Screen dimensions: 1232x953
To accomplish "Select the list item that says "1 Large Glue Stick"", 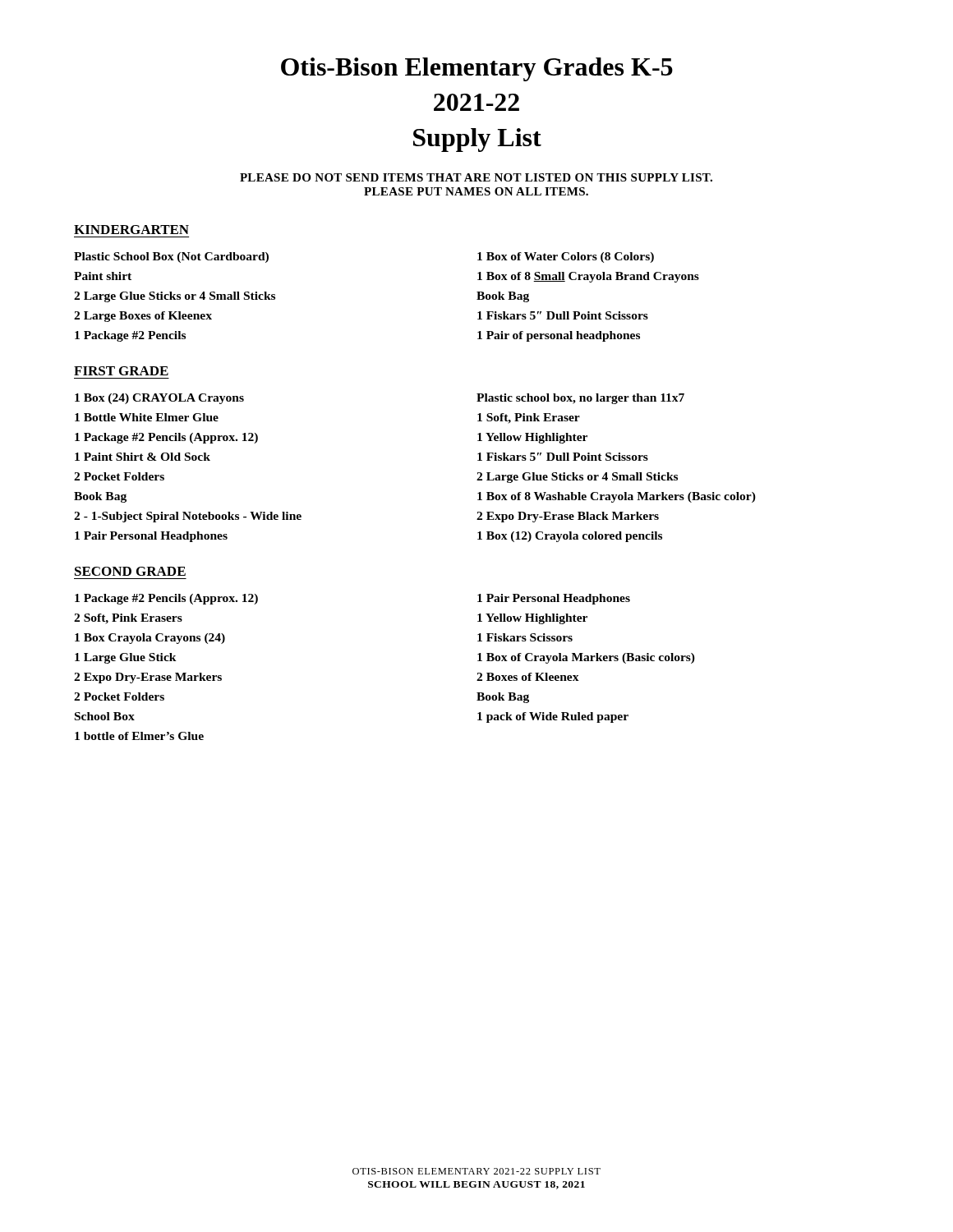I will (x=125, y=656).
